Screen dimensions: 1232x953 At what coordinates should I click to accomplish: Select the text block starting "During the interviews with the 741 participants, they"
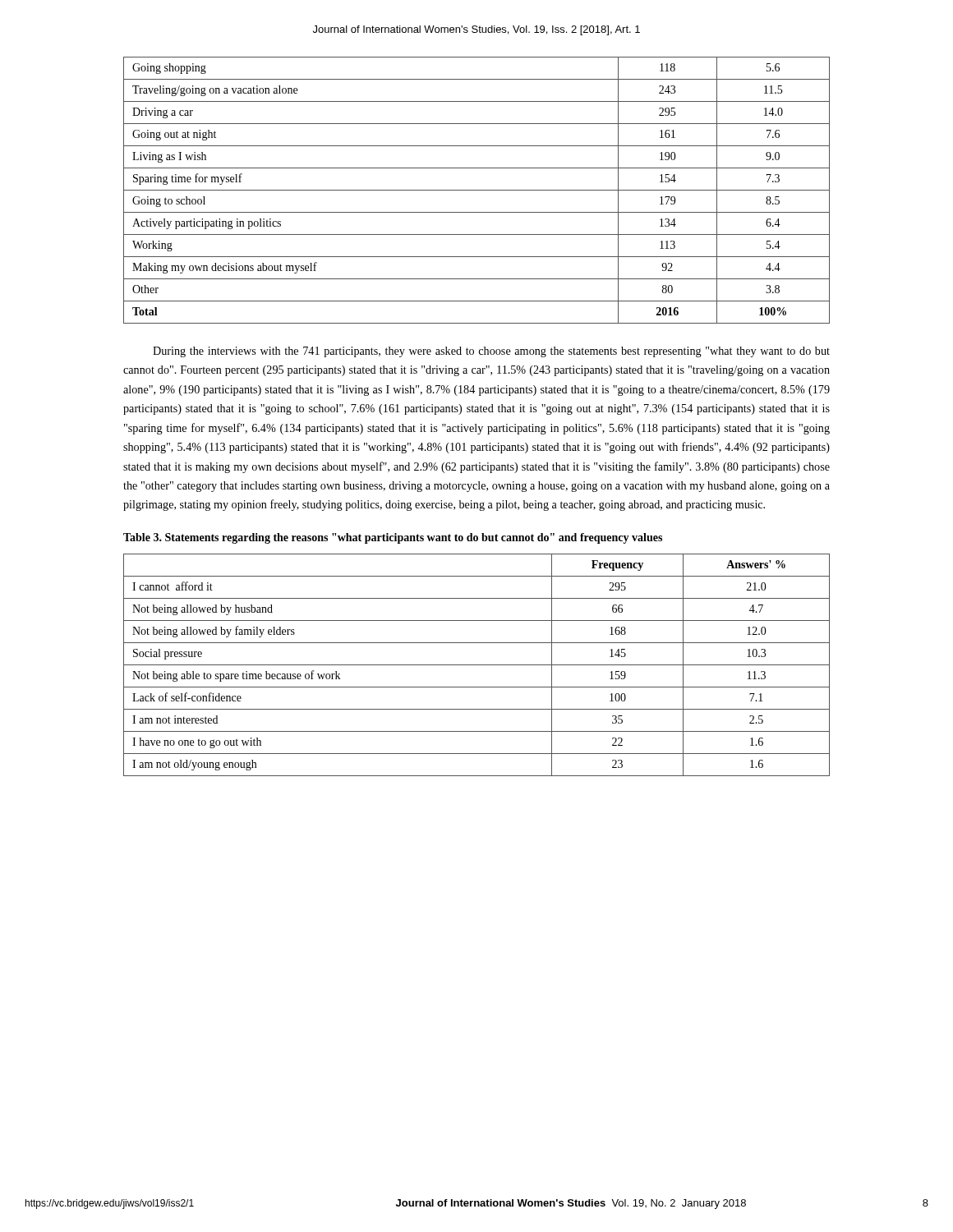476,428
